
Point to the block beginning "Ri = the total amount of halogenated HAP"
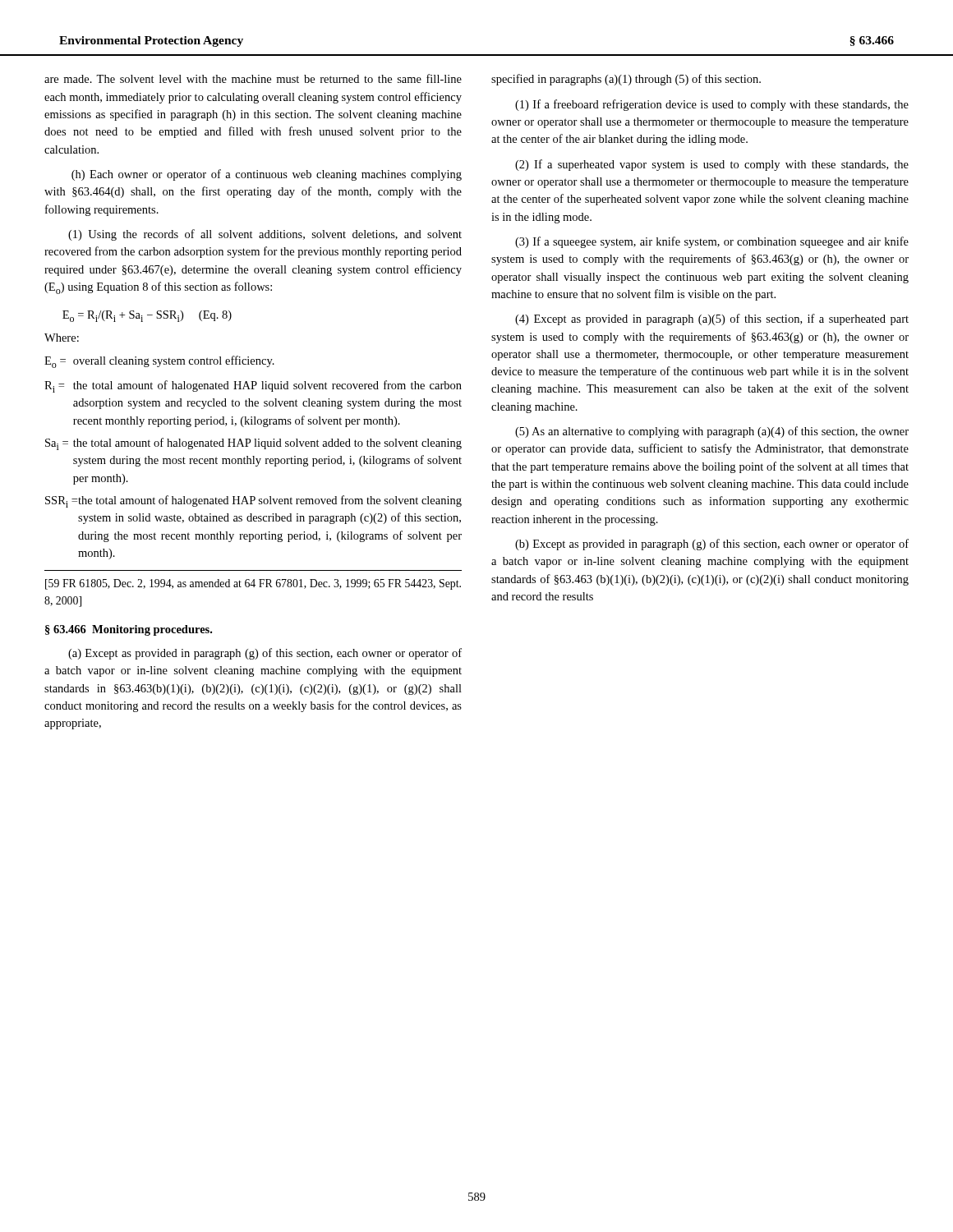(253, 403)
